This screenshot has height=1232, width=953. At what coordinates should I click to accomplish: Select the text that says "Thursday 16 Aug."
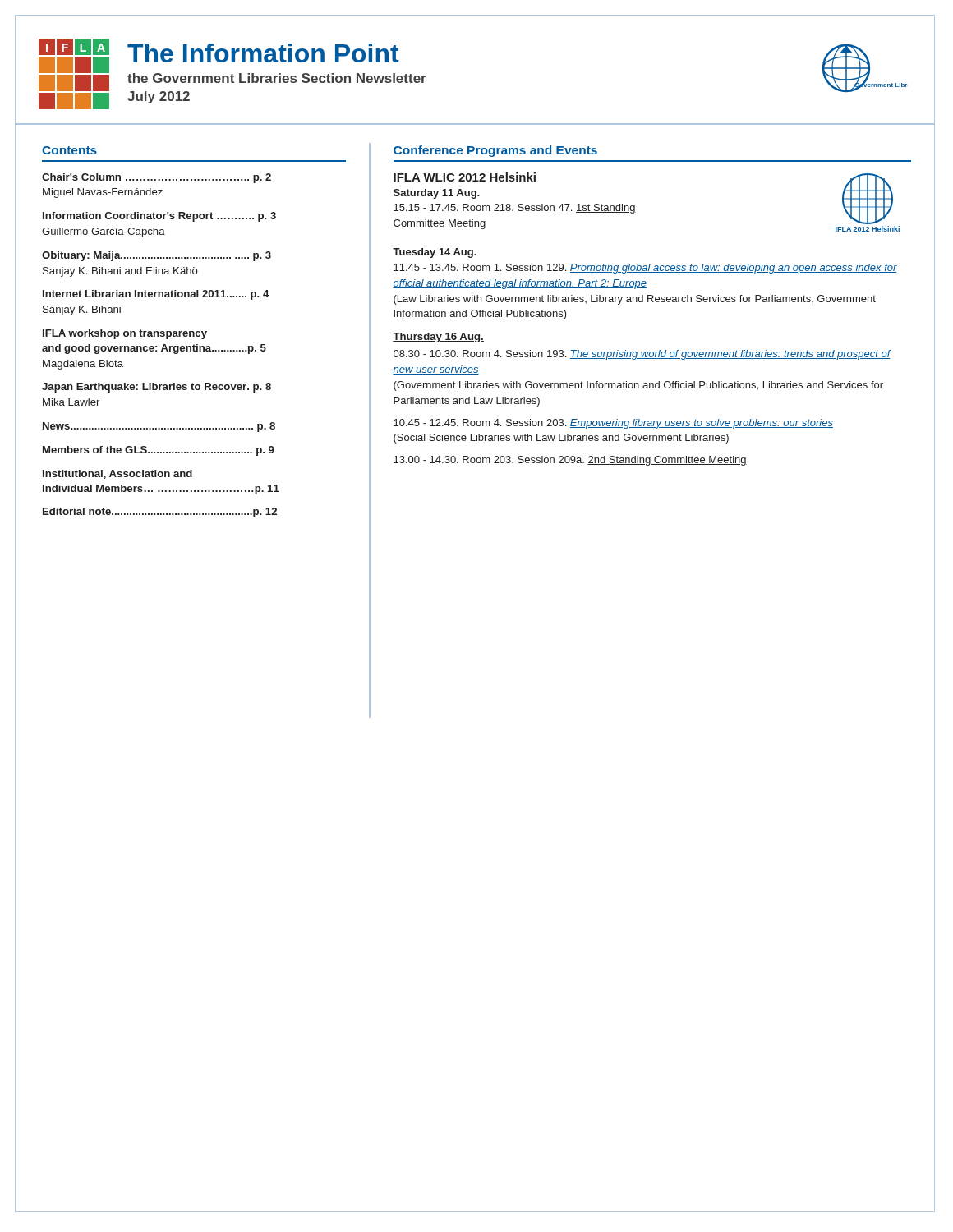(438, 337)
